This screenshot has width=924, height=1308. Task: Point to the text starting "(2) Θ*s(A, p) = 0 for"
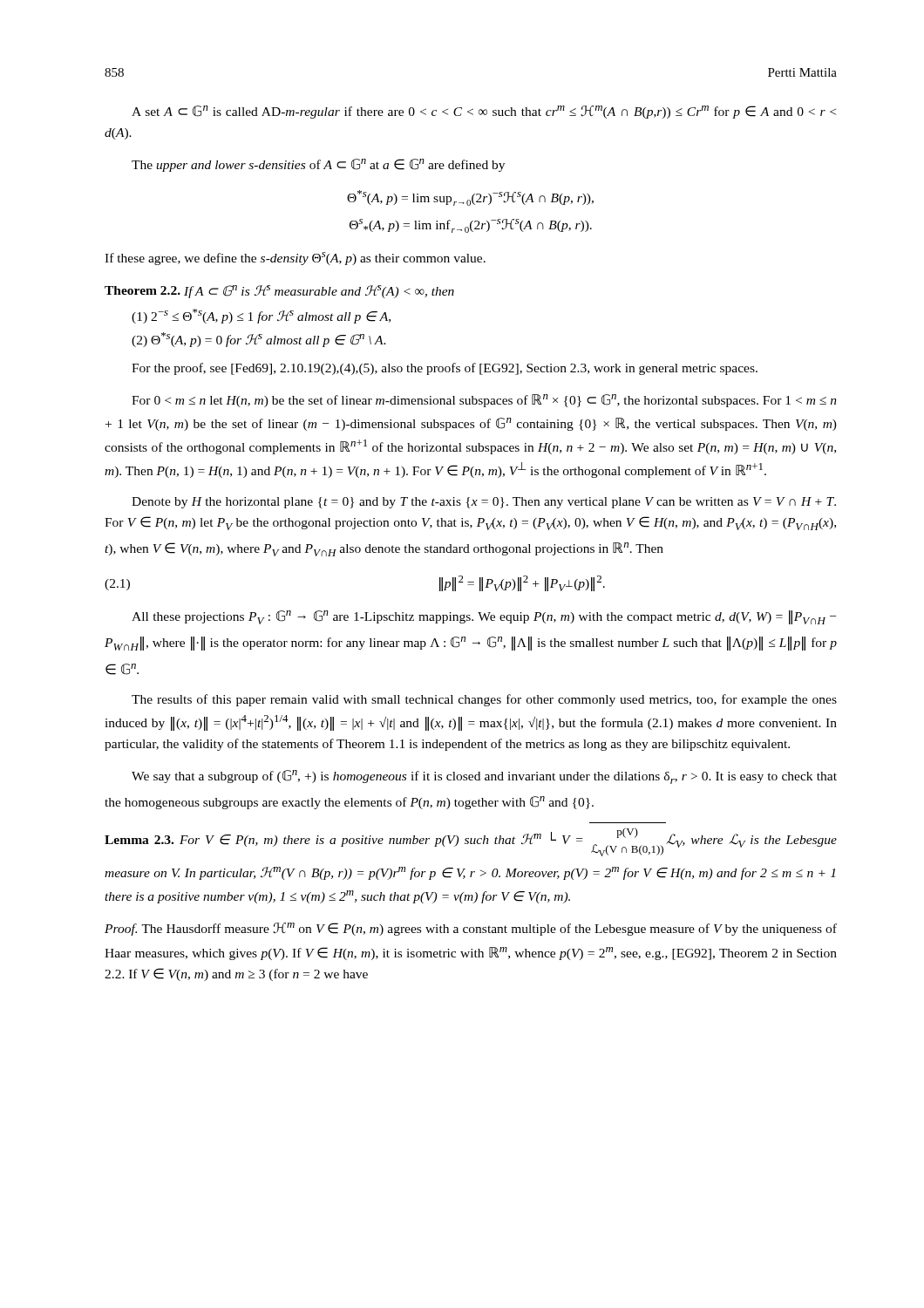click(x=259, y=340)
